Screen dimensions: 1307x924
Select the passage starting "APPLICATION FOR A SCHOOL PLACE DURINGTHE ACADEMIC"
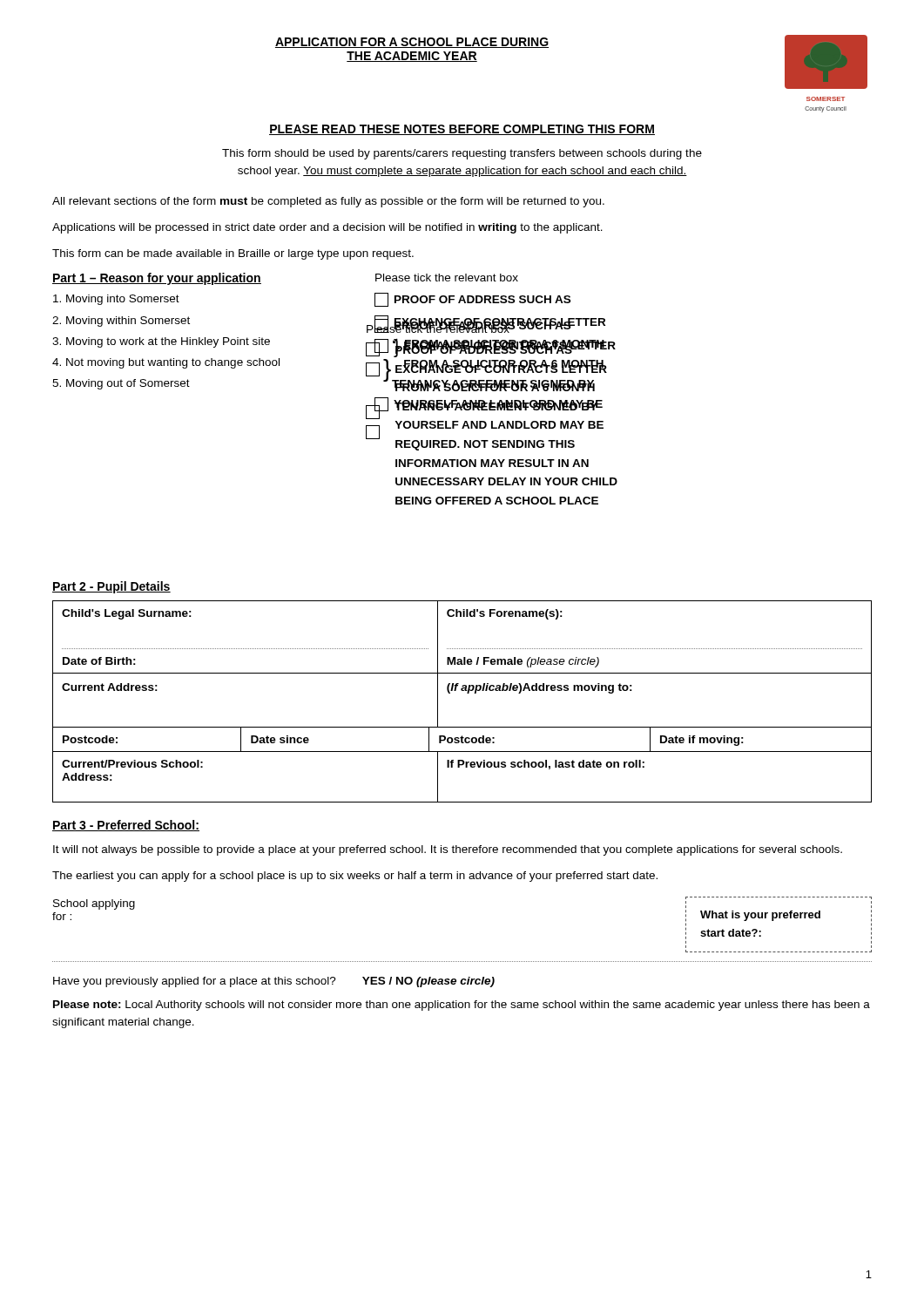[x=412, y=49]
